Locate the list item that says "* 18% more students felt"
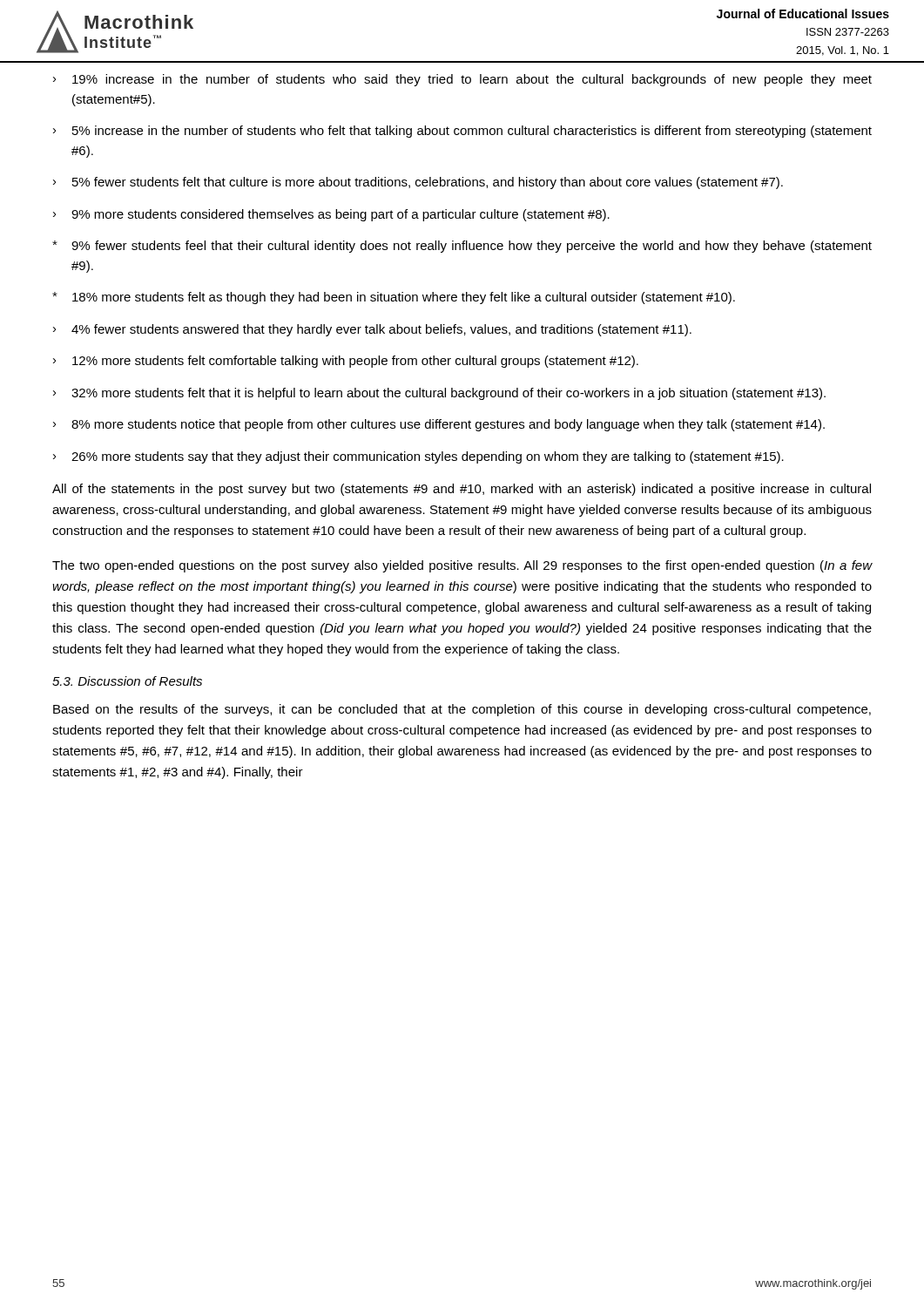This screenshot has width=924, height=1307. coord(462,297)
